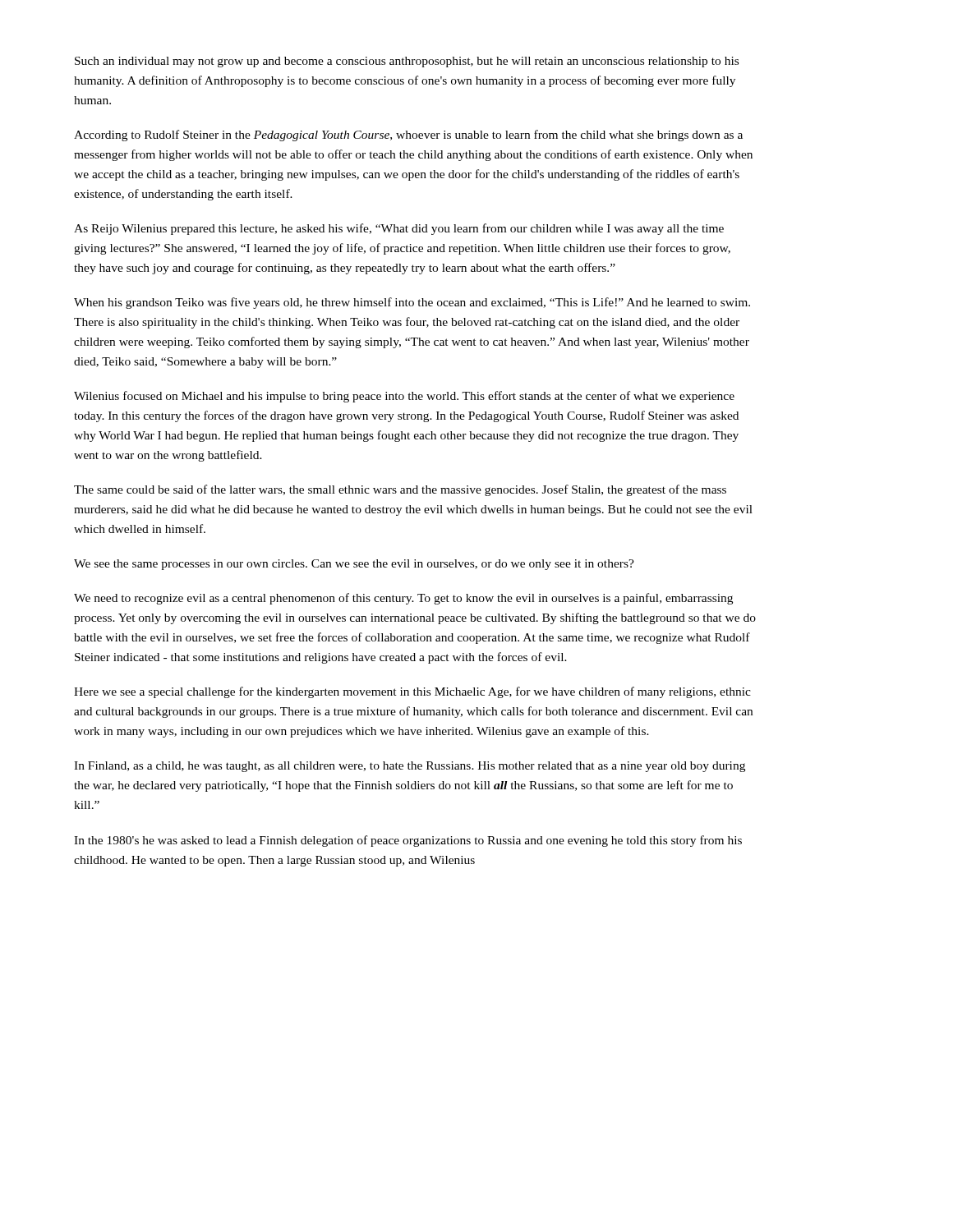Image resolution: width=953 pixels, height=1232 pixels.
Task: Point to the block beginning "Such an individual"
Action: coord(407,80)
